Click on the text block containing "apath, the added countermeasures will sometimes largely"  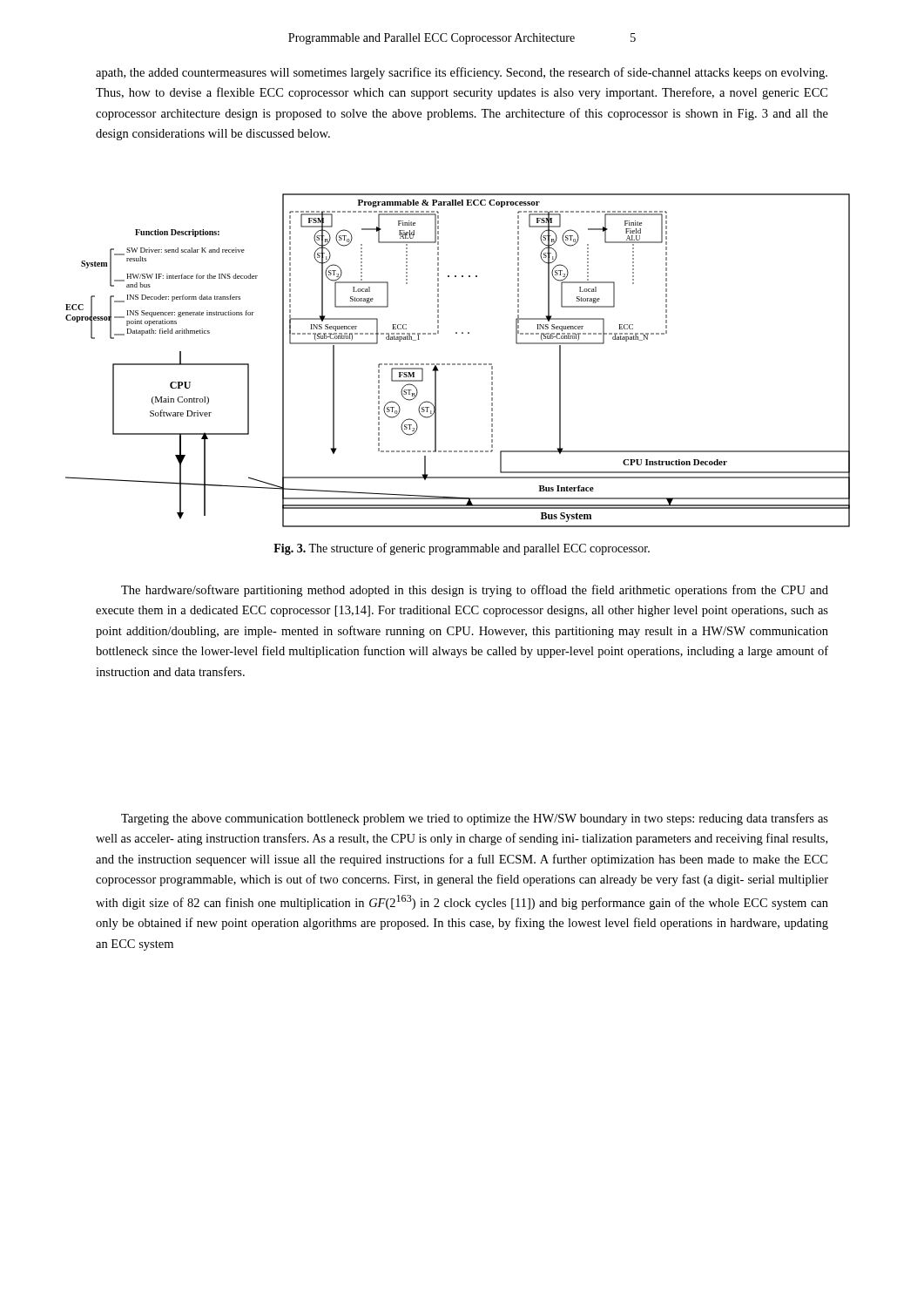point(462,103)
